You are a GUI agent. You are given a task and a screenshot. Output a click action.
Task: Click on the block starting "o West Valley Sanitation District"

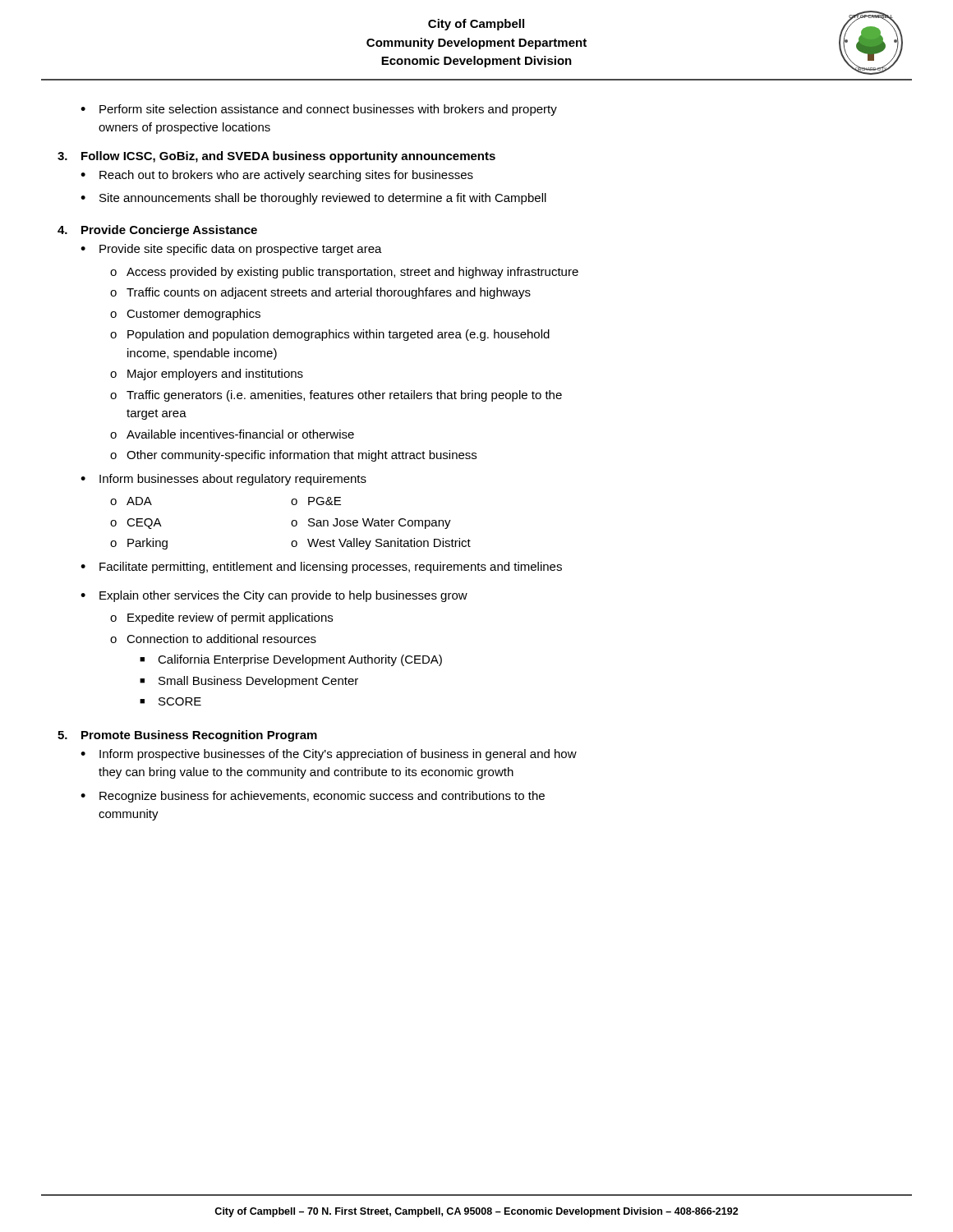tap(381, 543)
